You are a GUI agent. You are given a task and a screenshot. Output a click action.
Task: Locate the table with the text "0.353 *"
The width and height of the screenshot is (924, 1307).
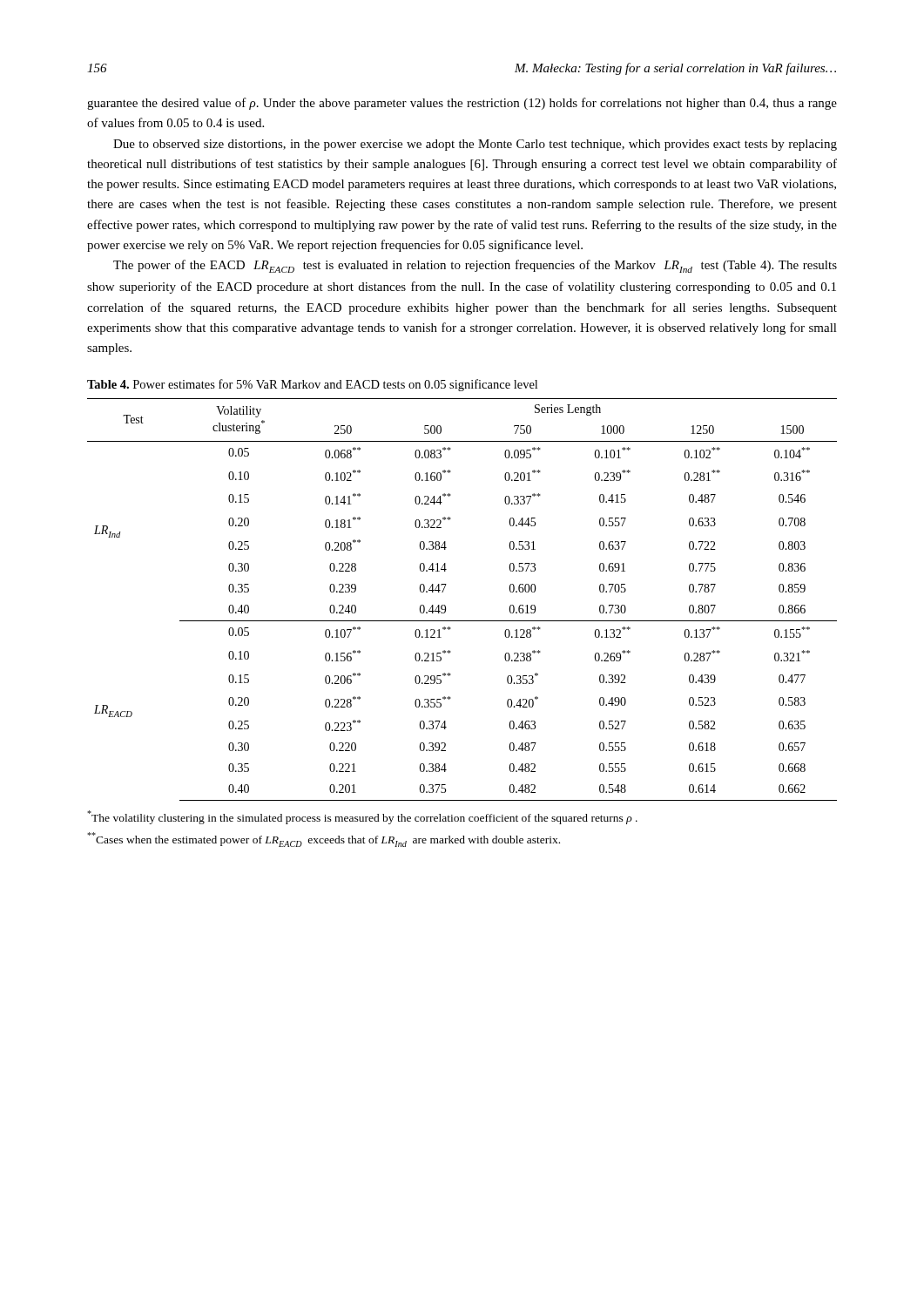462,600
